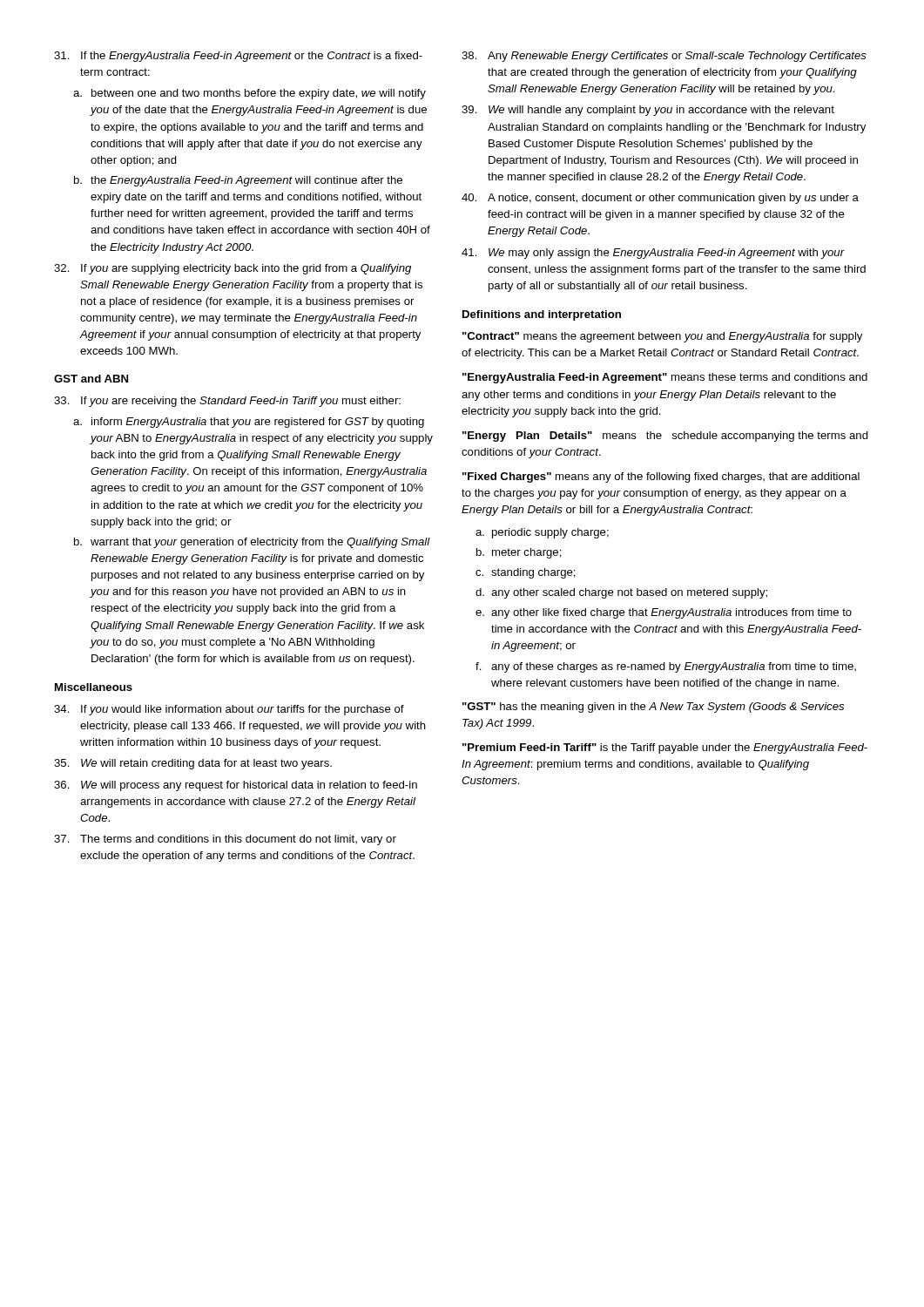Viewport: 924px width, 1307px height.
Task: Click on the element starting "GST and ABN"
Action: (x=91, y=378)
